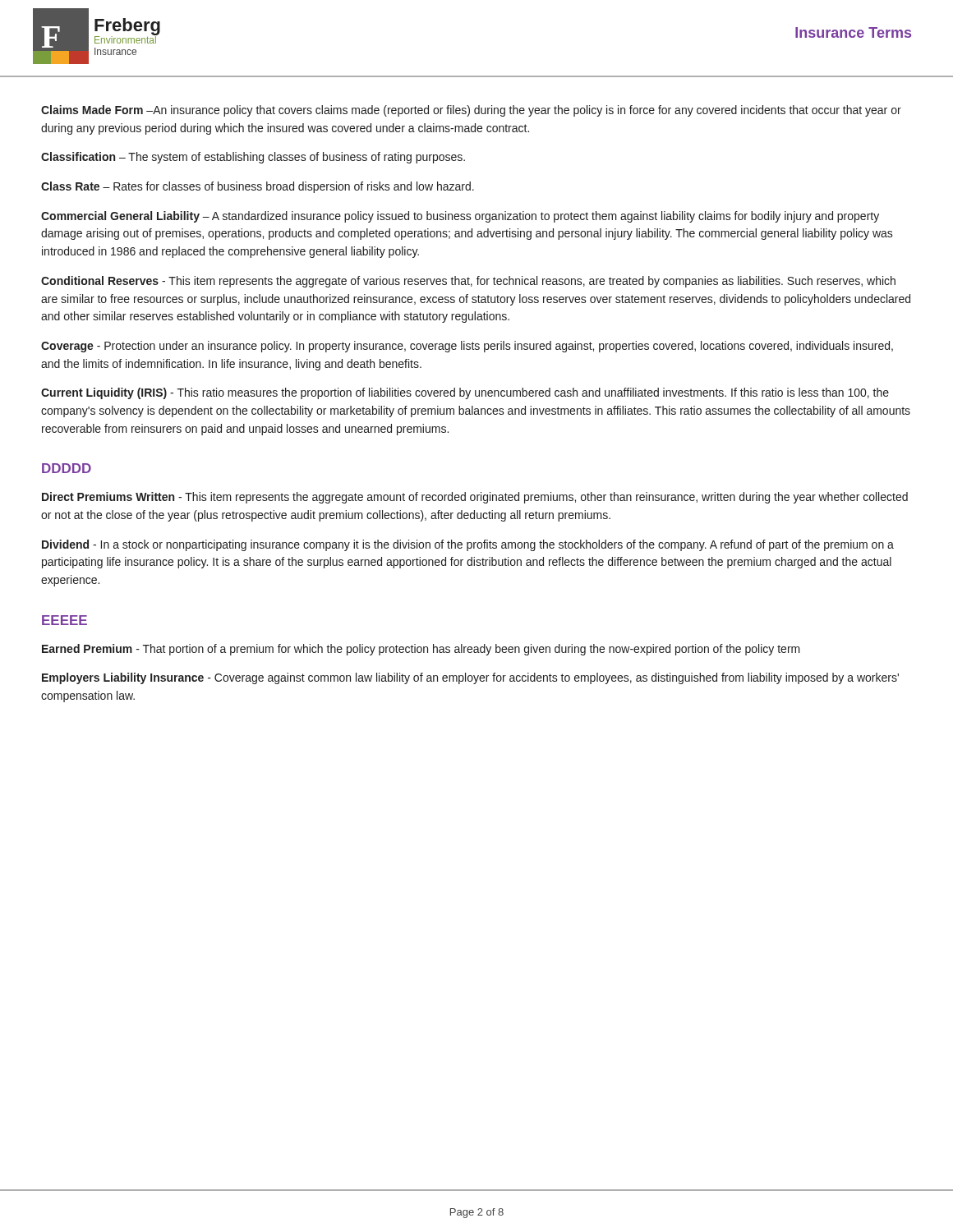Image resolution: width=953 pixels, height=1232 pixels.
Task: Click on the passage starting "Employers Liability Insurance - Coverage"
Action: [476, 688]
